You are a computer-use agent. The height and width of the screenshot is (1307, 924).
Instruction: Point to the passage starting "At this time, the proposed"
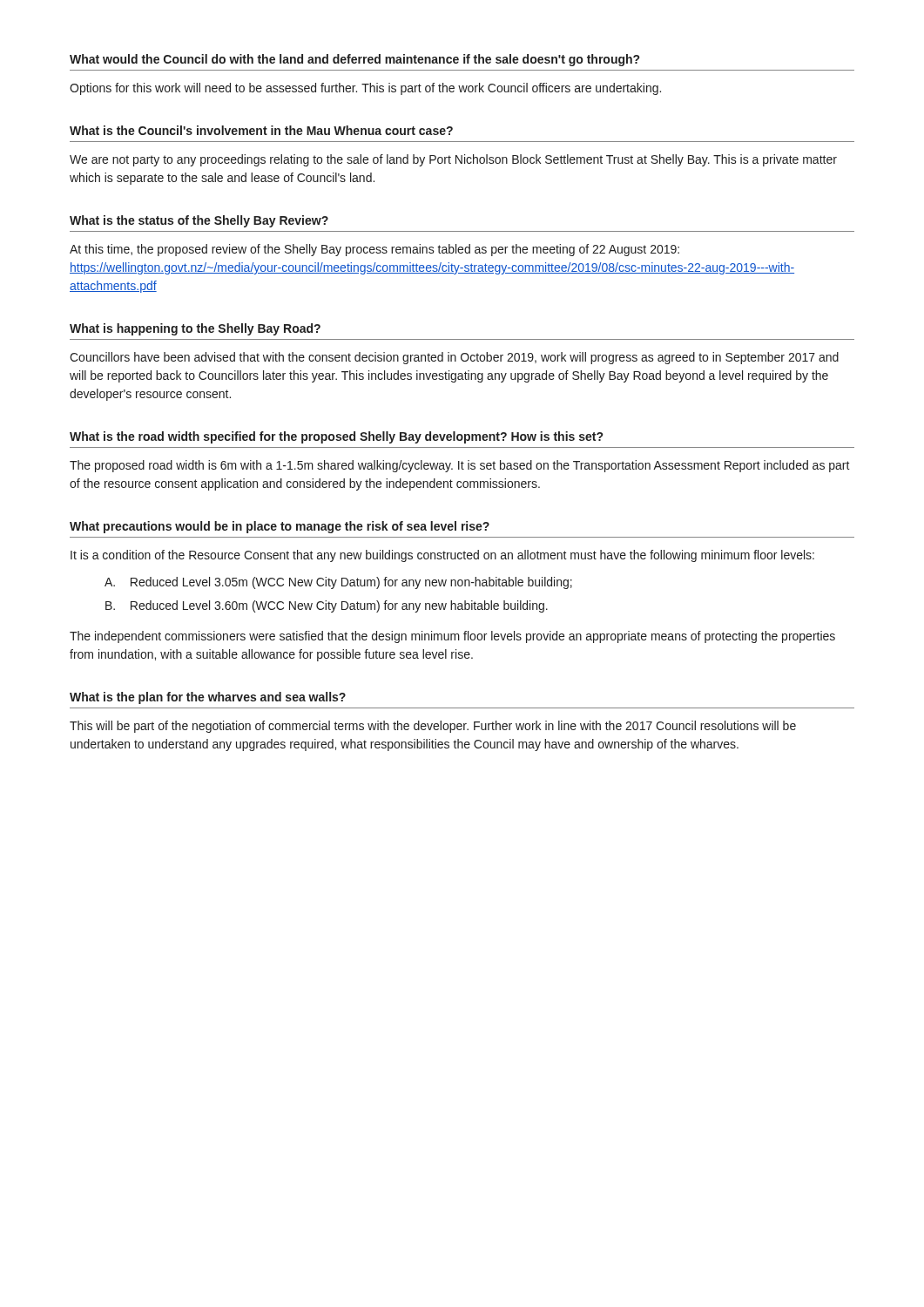pos(432,267)
